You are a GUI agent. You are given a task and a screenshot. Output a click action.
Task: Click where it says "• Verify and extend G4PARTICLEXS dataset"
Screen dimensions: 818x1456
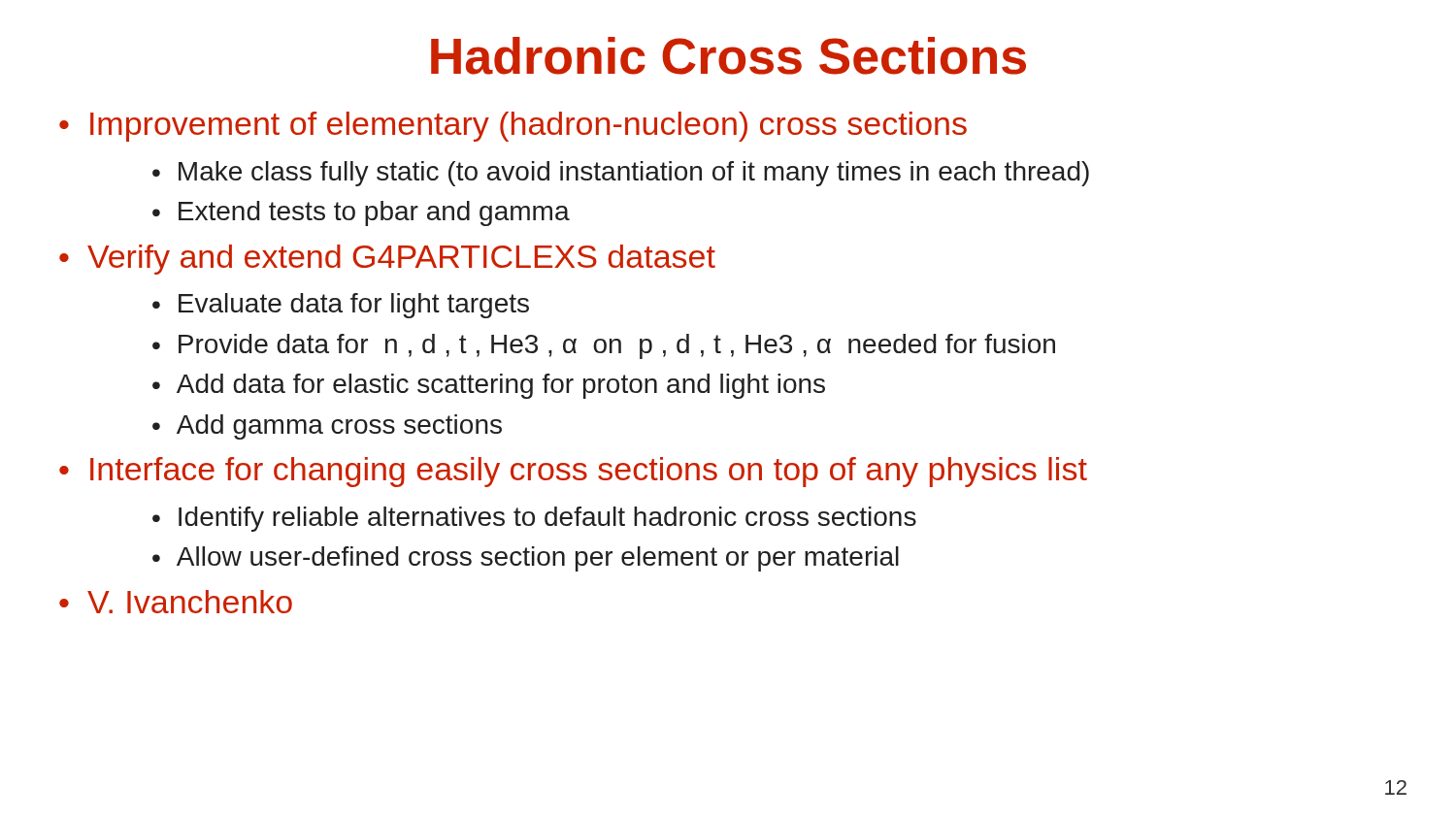[387, 256]
